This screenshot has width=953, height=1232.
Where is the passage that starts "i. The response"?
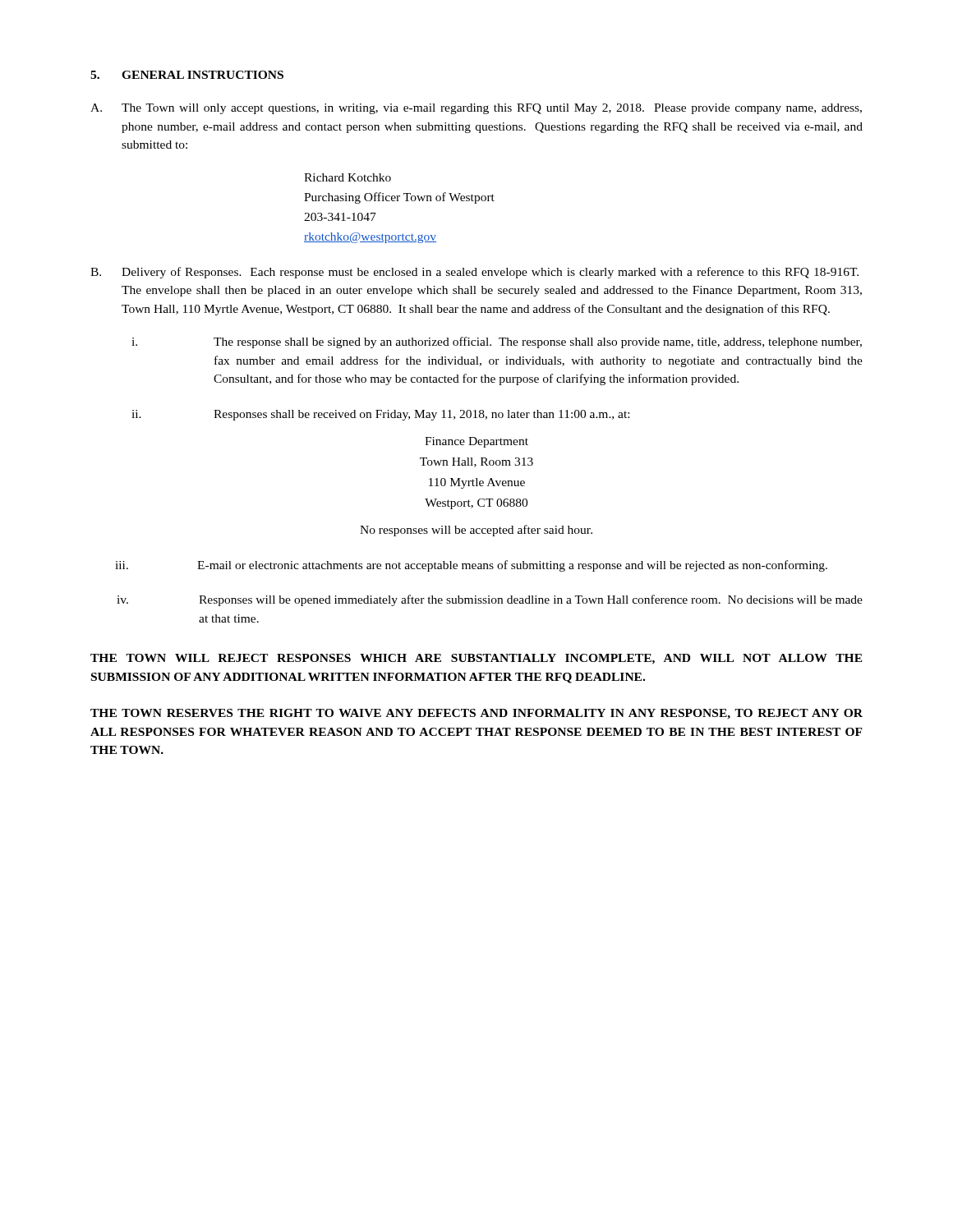pos(476,361)
